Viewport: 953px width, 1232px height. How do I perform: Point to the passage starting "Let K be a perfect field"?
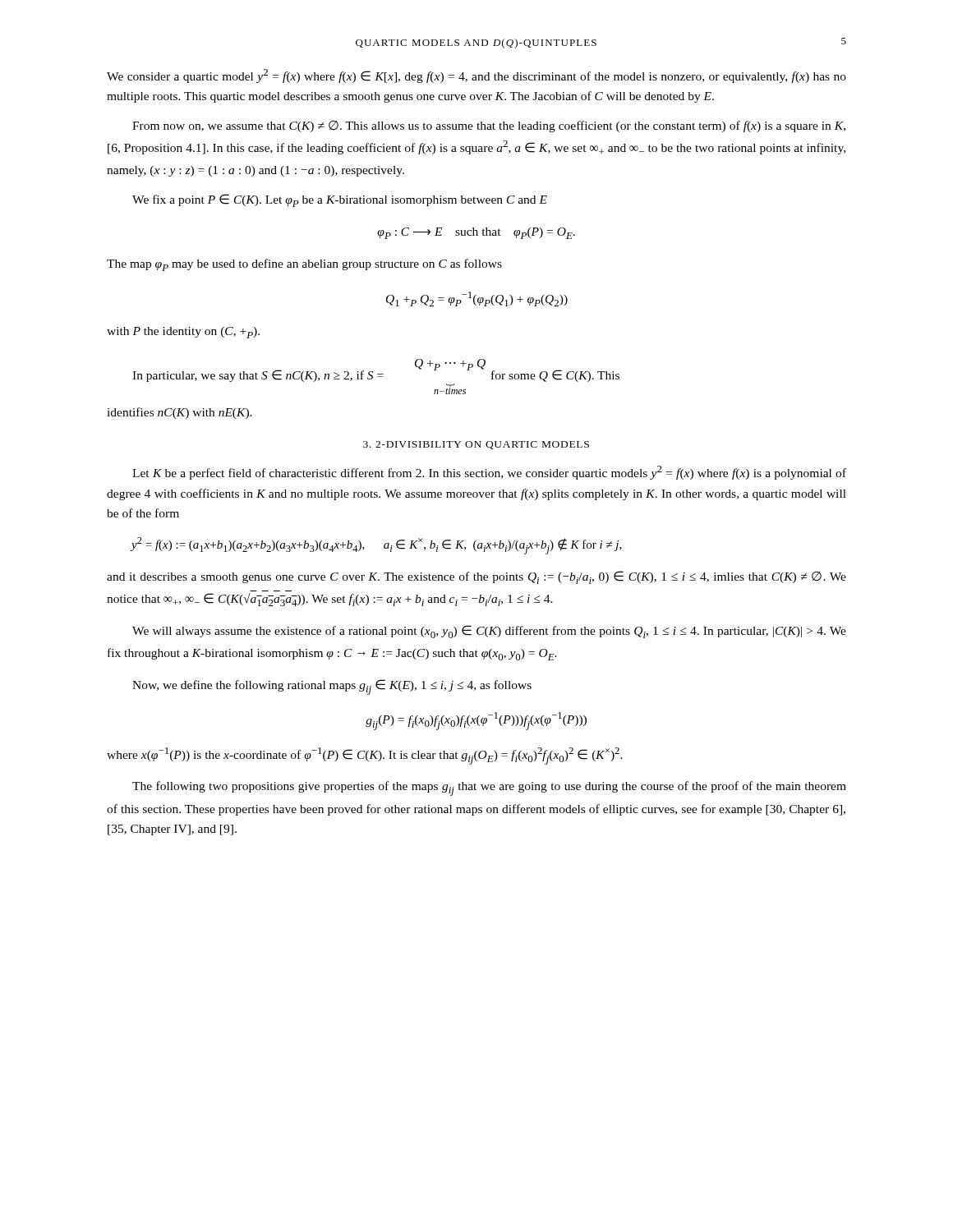point(476,492)
